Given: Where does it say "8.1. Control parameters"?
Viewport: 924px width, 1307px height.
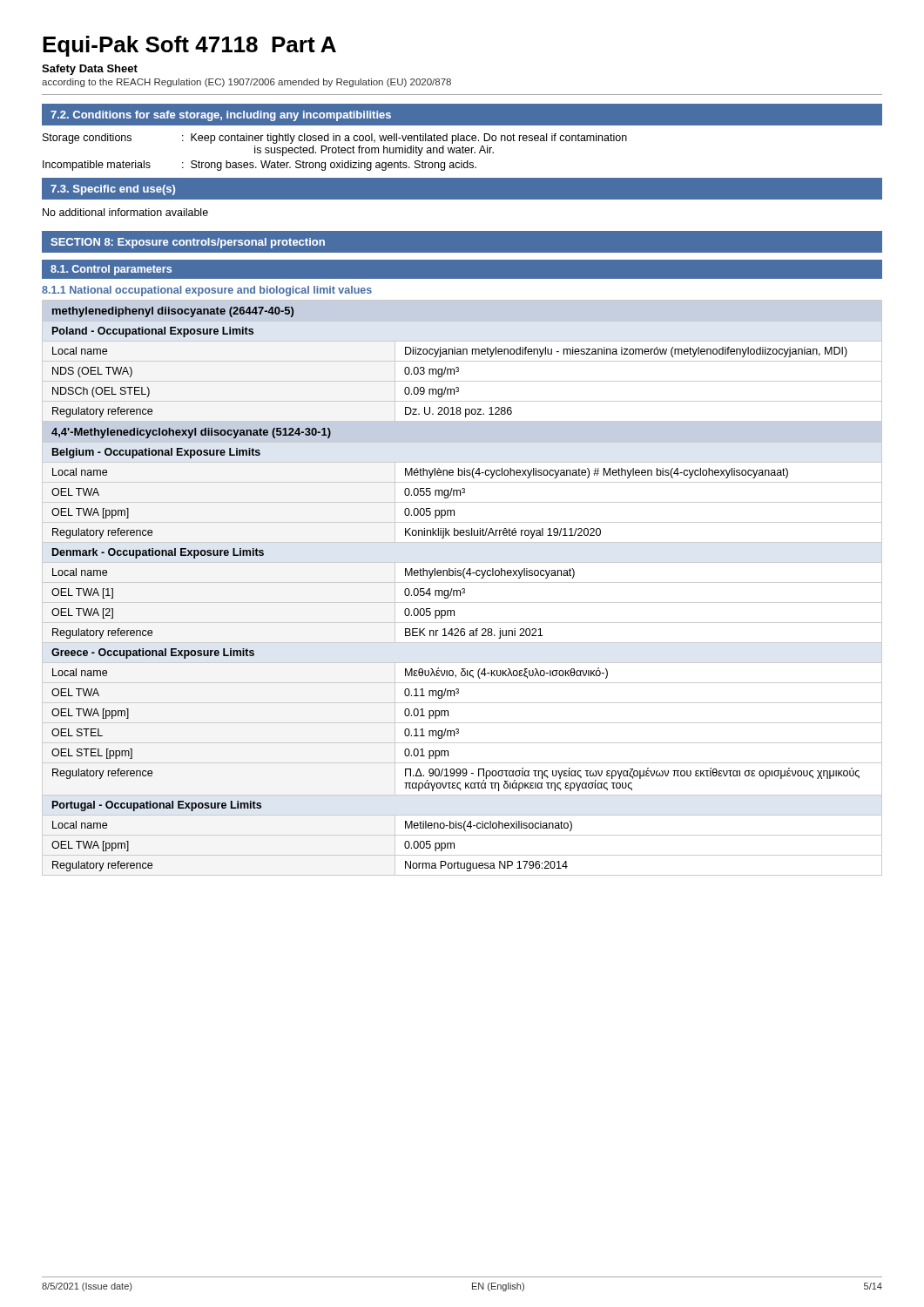Looking at the screenshot, I should click(462, 269).
